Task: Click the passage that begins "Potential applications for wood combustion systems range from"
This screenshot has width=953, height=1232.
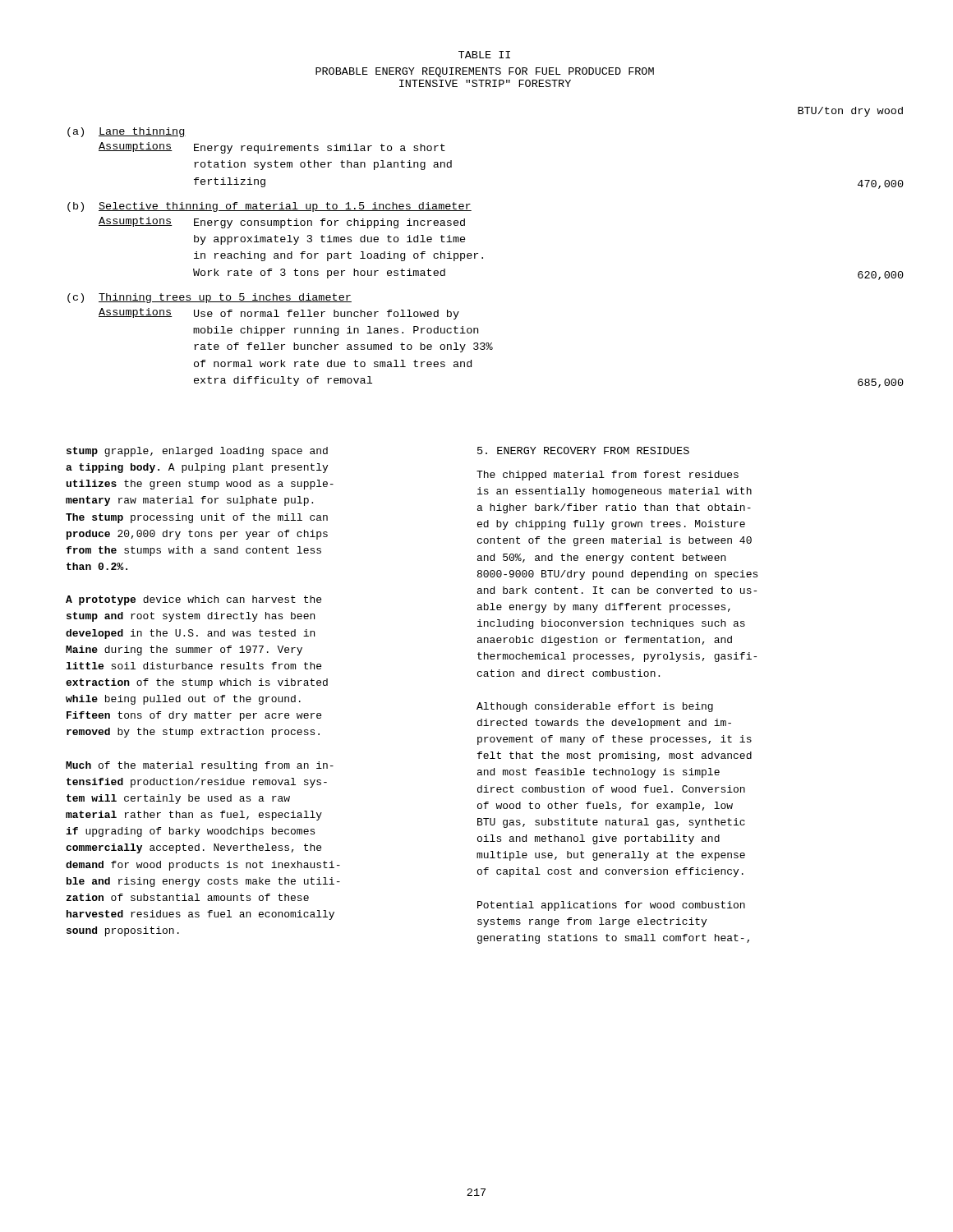Action: click(x=614, y=922)
